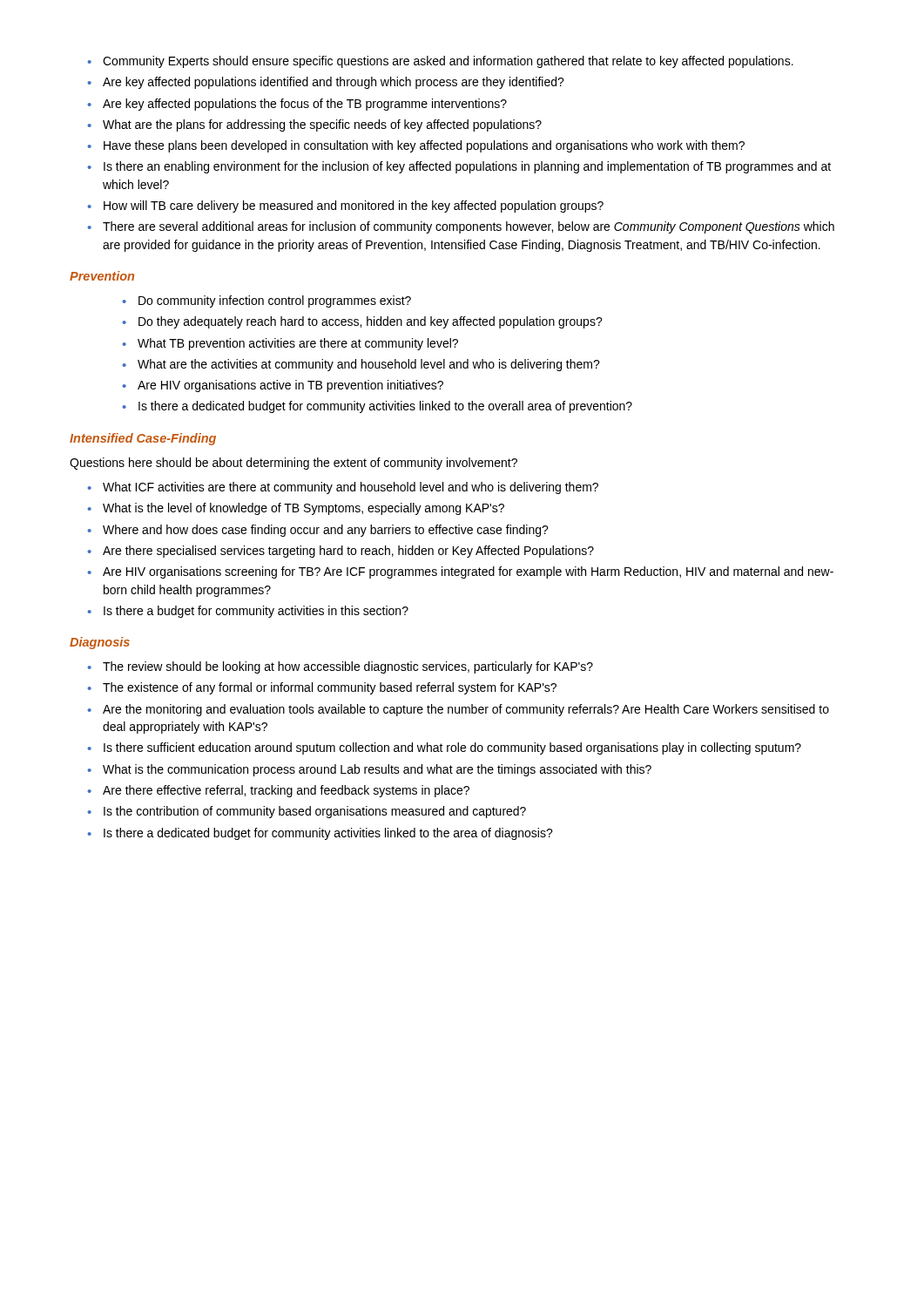This screenshot has height=1307, width=924.
Task: Point to the block beginning "What are the plans for addressing"
Action: (471, 125)
